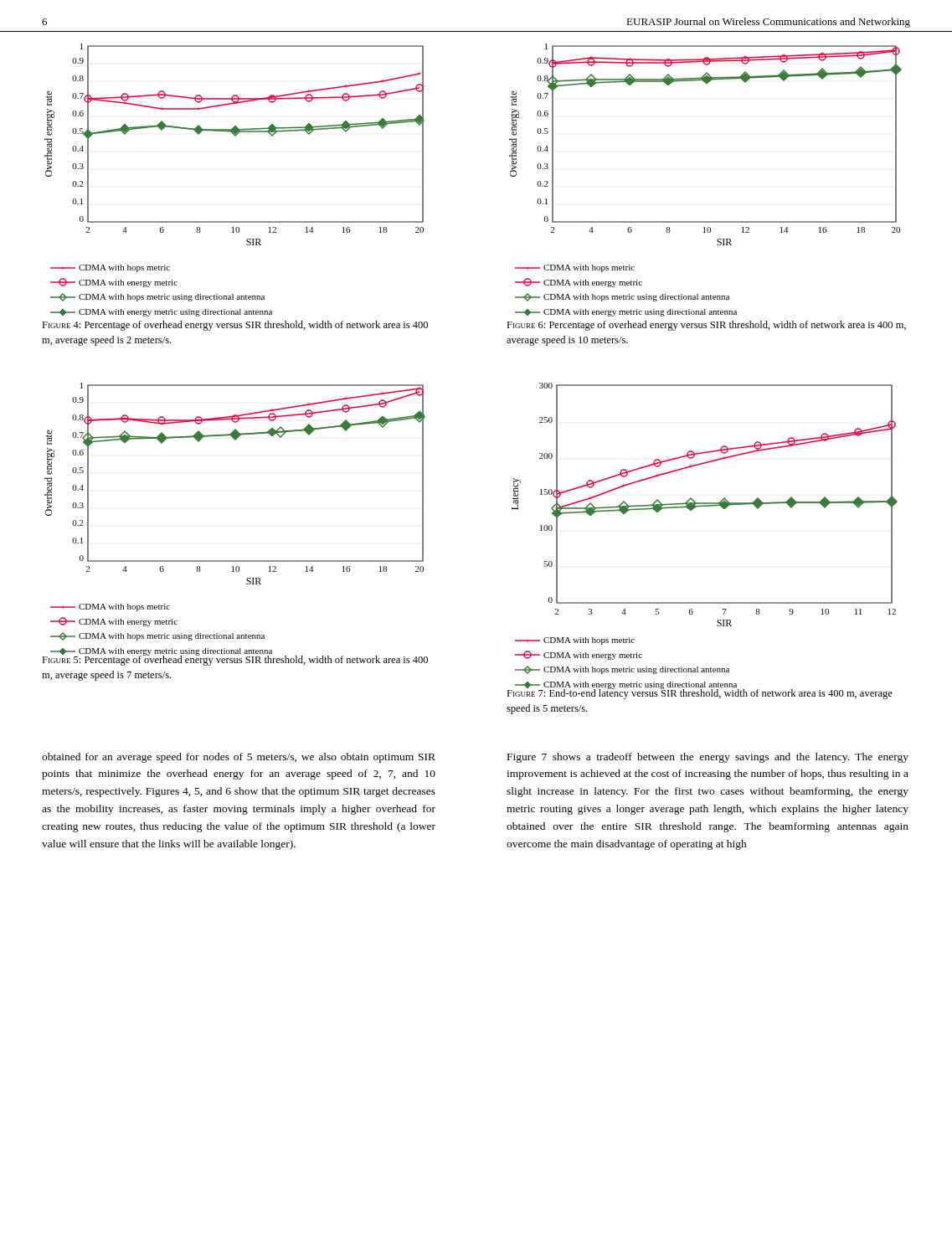Click the caption that begins "Figure 7: End-to-end latency versus SIR threshold, width"

pyautogui.click(x=699, y=701)
